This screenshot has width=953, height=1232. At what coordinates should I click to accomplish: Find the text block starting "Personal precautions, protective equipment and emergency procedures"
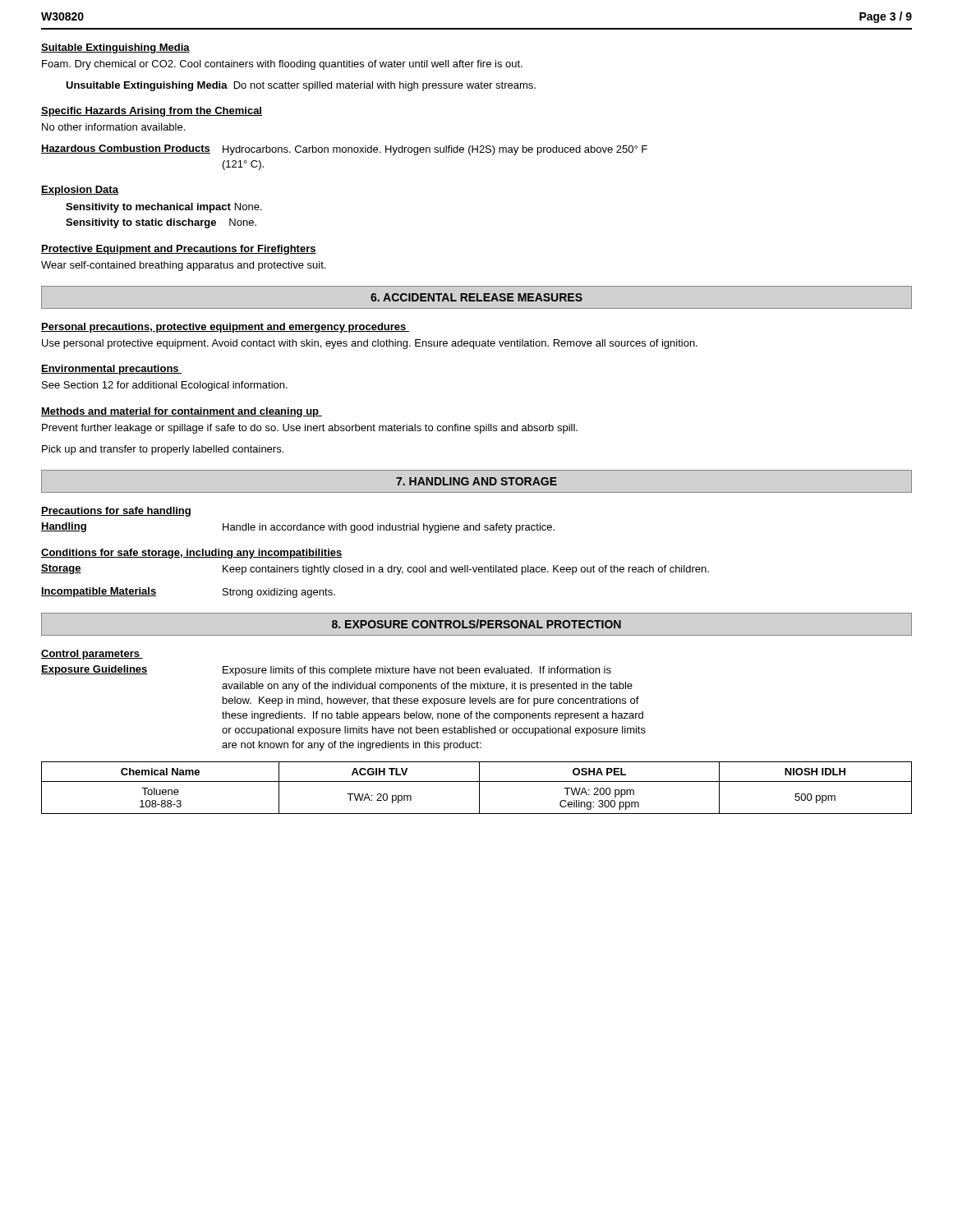coord(225,327)
